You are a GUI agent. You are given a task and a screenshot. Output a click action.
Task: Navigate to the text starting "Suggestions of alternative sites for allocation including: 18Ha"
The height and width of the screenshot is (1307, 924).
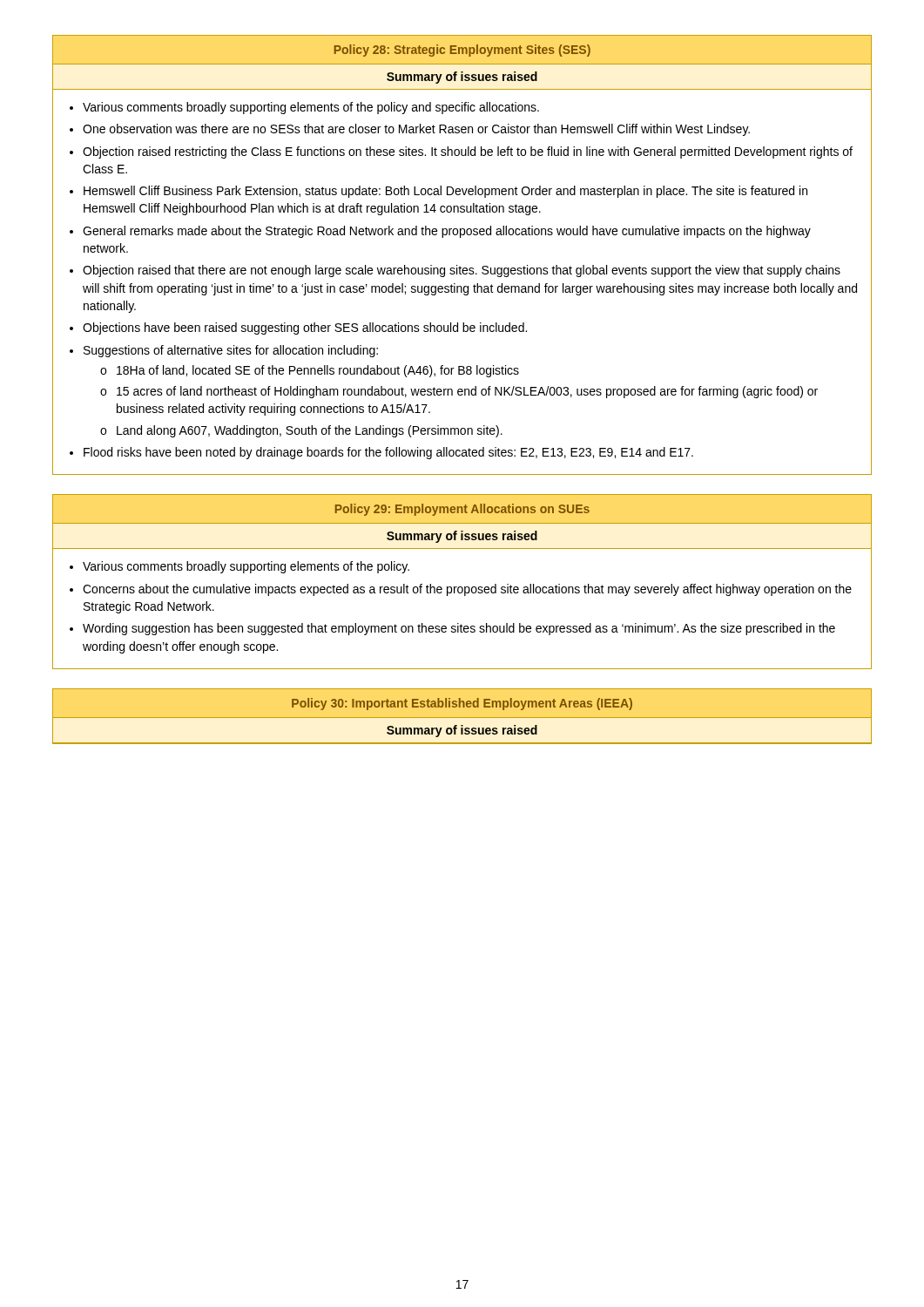point(471,391)
